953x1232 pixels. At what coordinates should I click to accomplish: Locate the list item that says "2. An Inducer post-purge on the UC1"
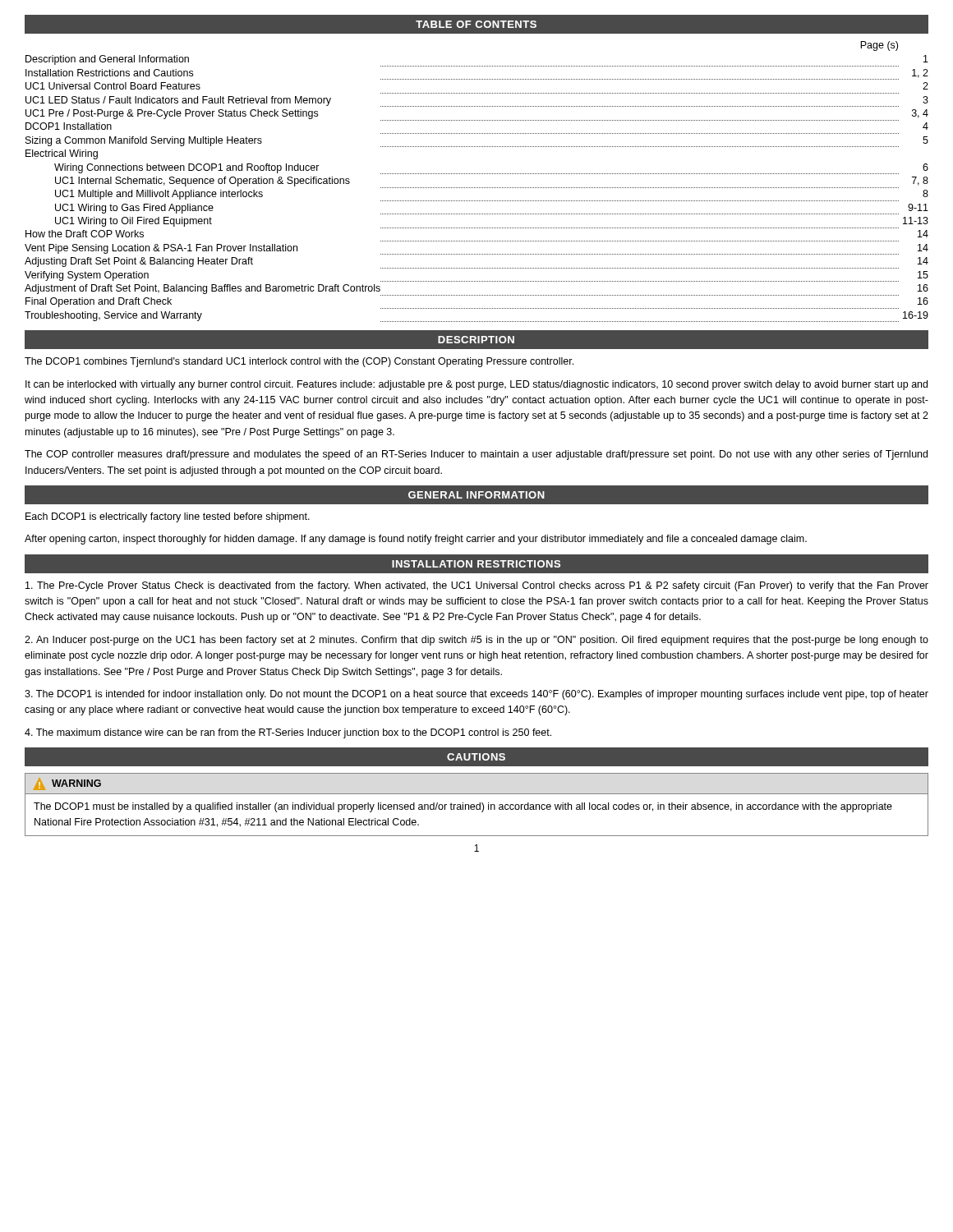click(476, 656)
